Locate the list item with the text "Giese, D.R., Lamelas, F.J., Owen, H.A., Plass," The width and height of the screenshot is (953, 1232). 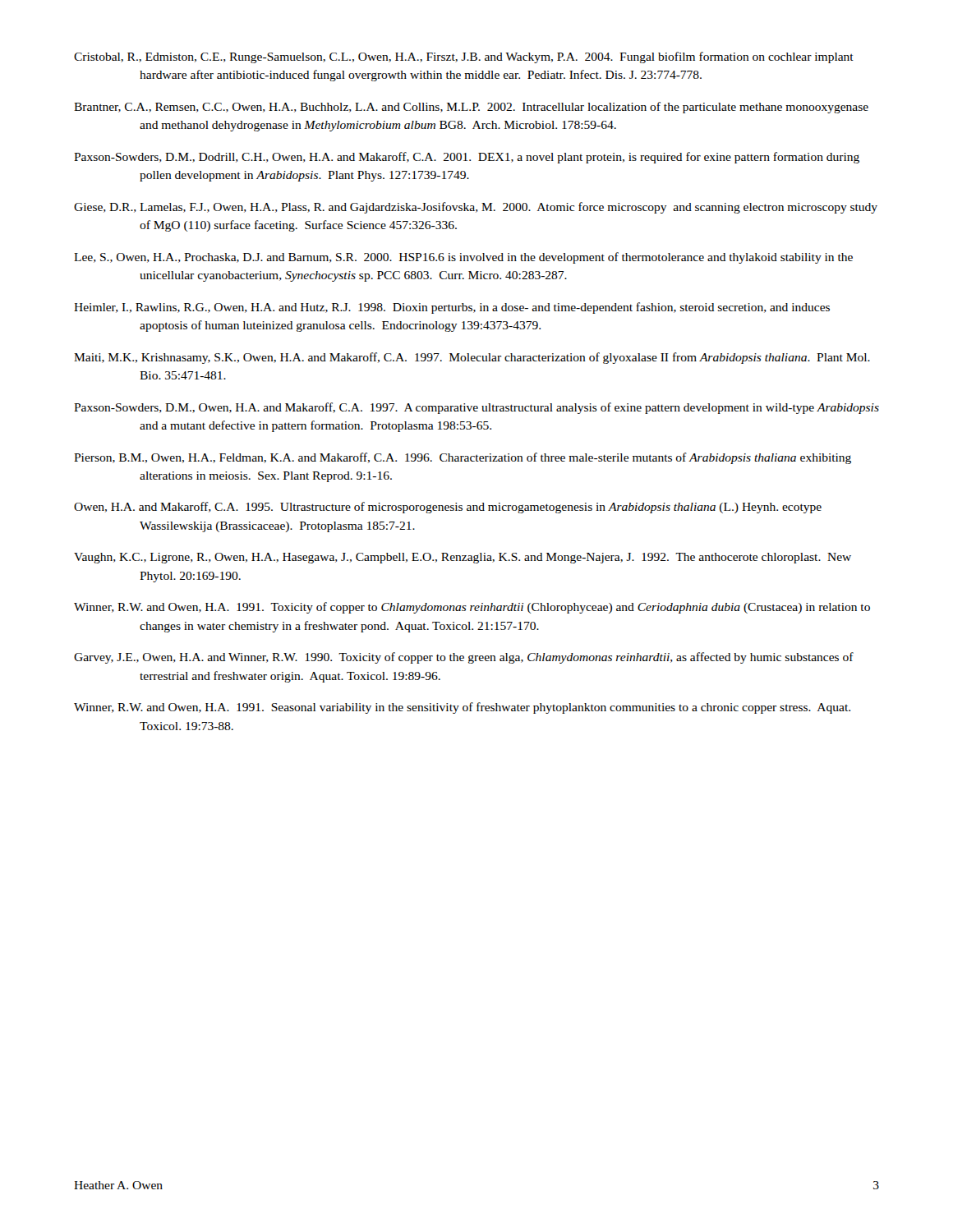(x=476, y=216)
